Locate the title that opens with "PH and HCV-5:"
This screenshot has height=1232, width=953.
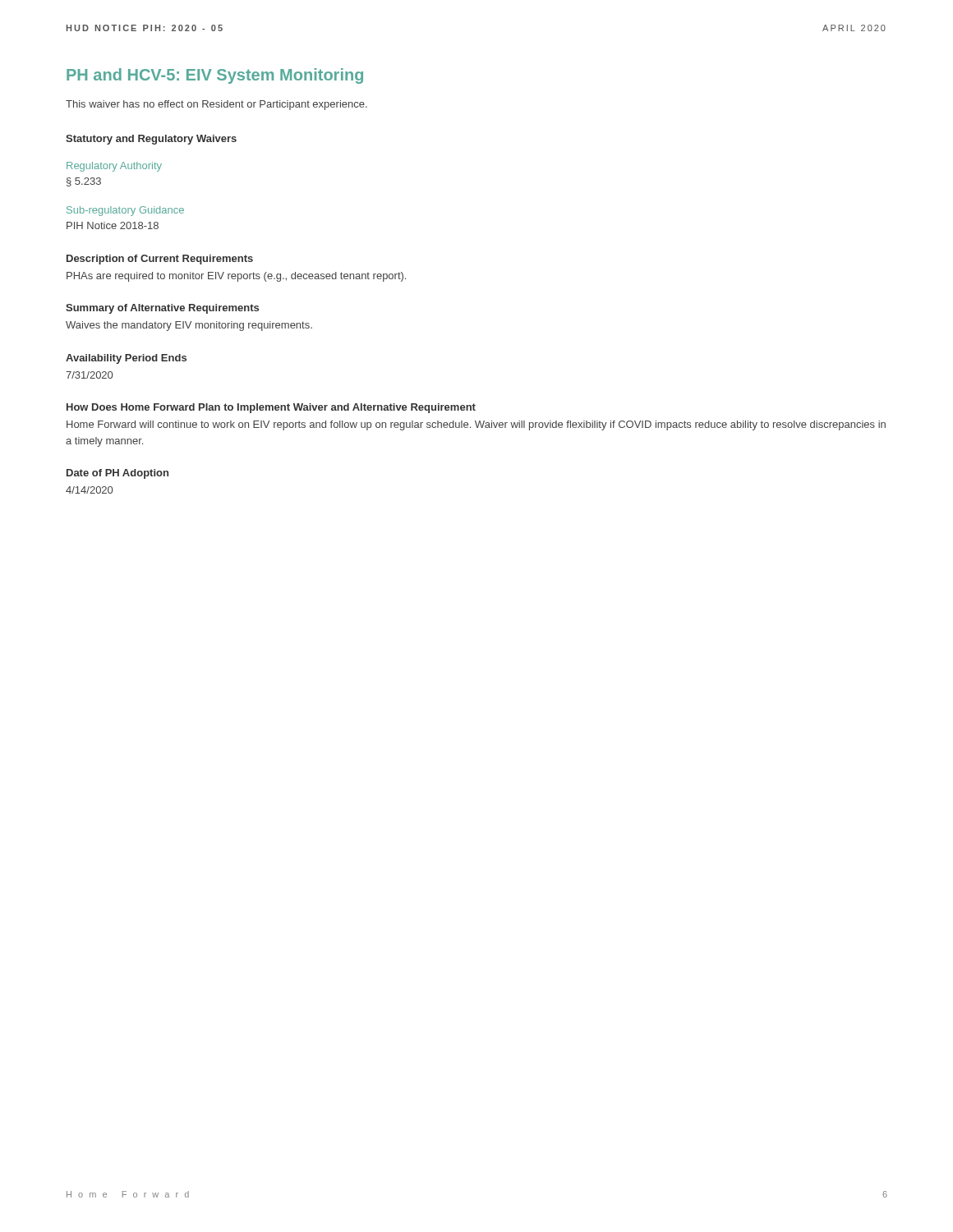(215, 75)
